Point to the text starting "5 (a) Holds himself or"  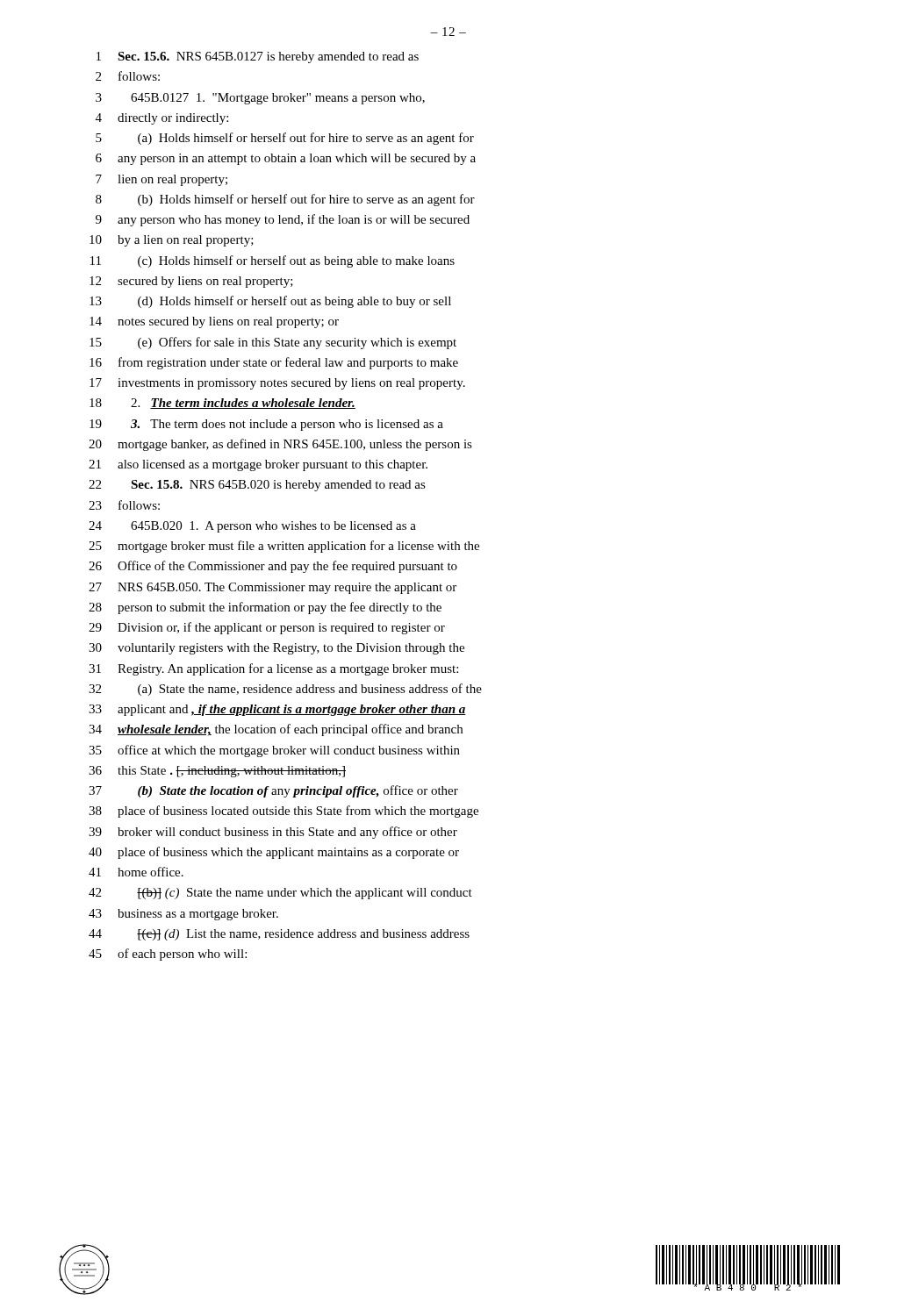[x=448, y=159]
